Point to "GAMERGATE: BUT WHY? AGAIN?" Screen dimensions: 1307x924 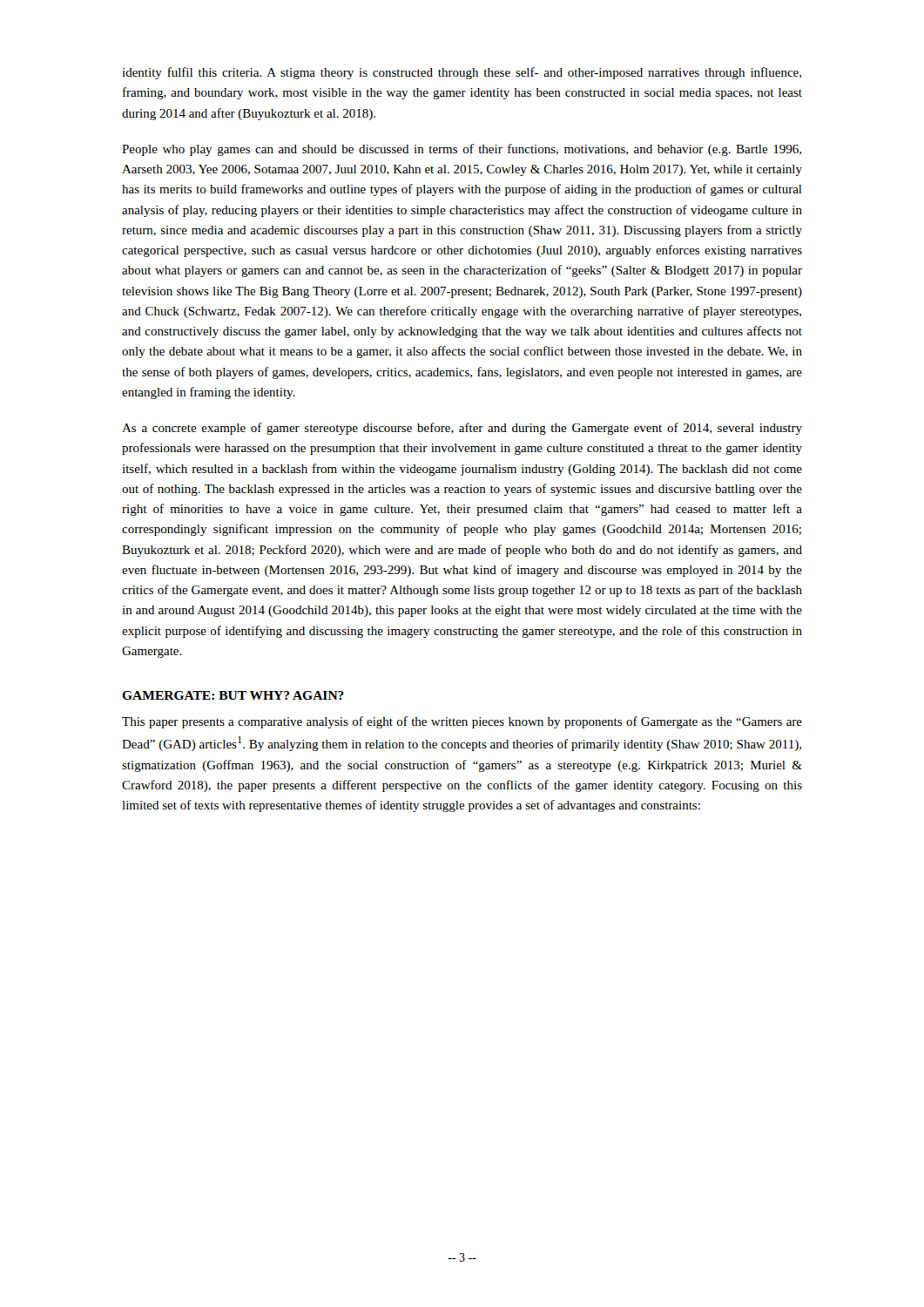pos(233,695)
